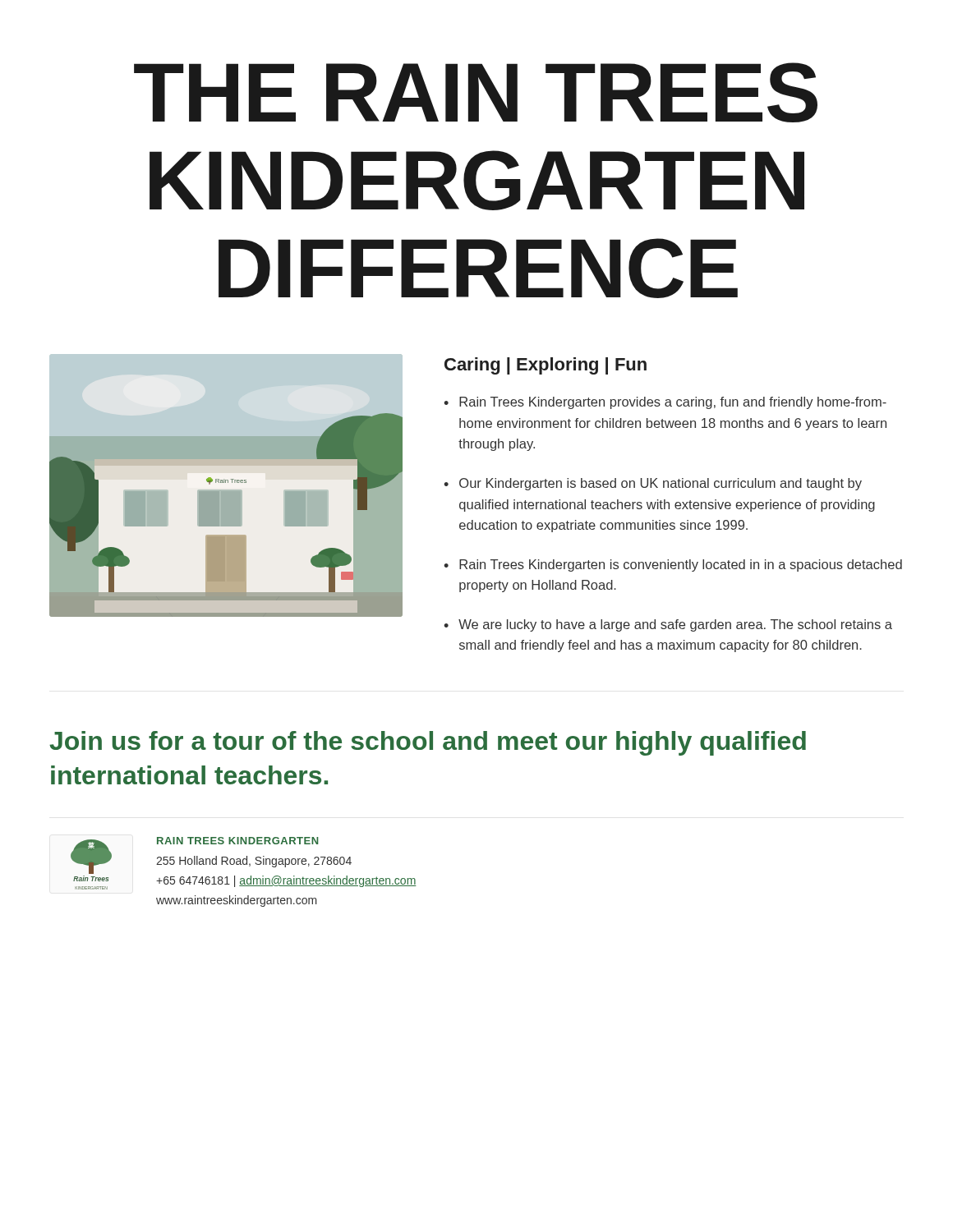Select the text block containing "Join us for a tour of the"
The width and height of the screenshot is (953, 1232).
[476, 758]
